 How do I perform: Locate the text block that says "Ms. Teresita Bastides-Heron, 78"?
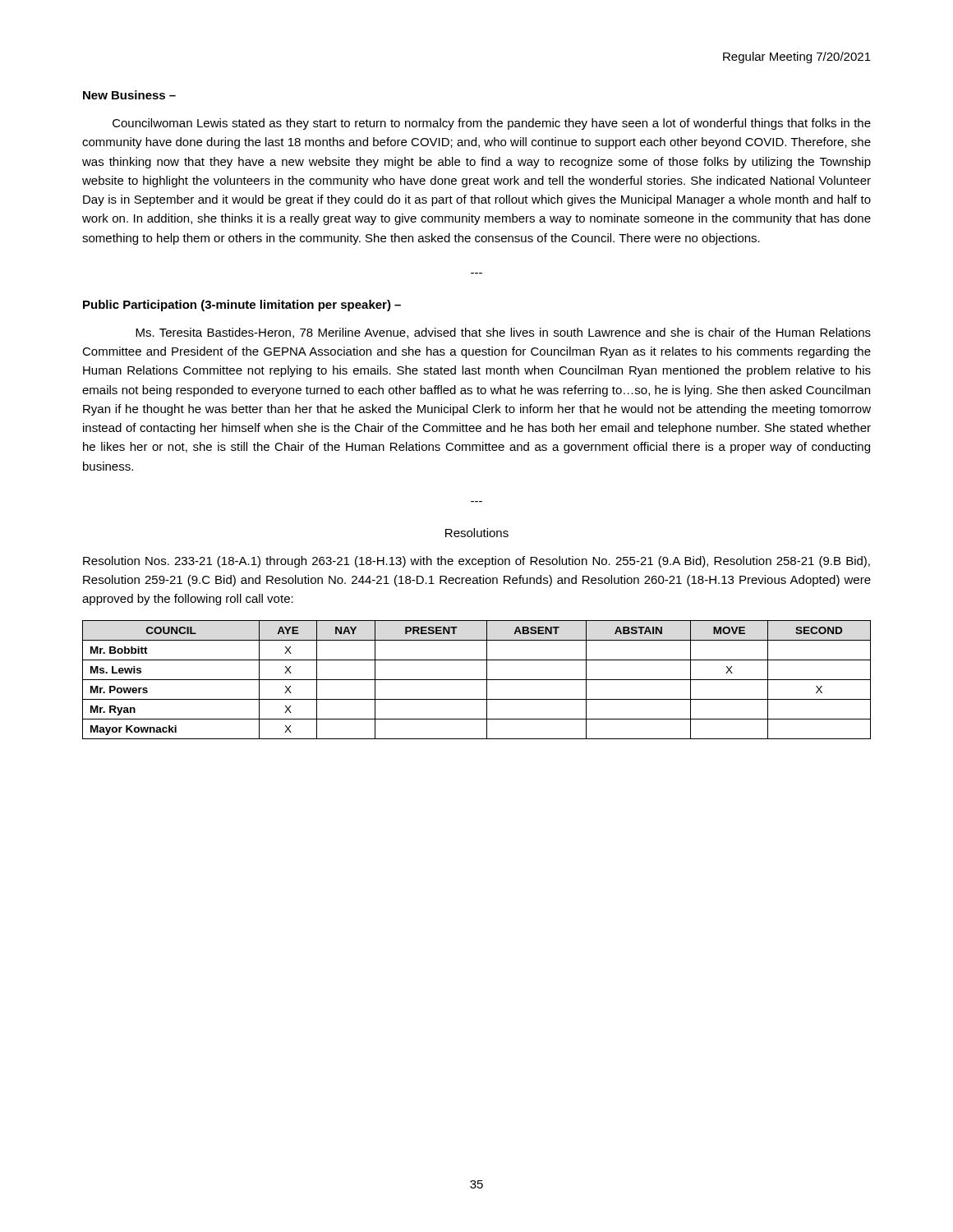coord(476,399)
